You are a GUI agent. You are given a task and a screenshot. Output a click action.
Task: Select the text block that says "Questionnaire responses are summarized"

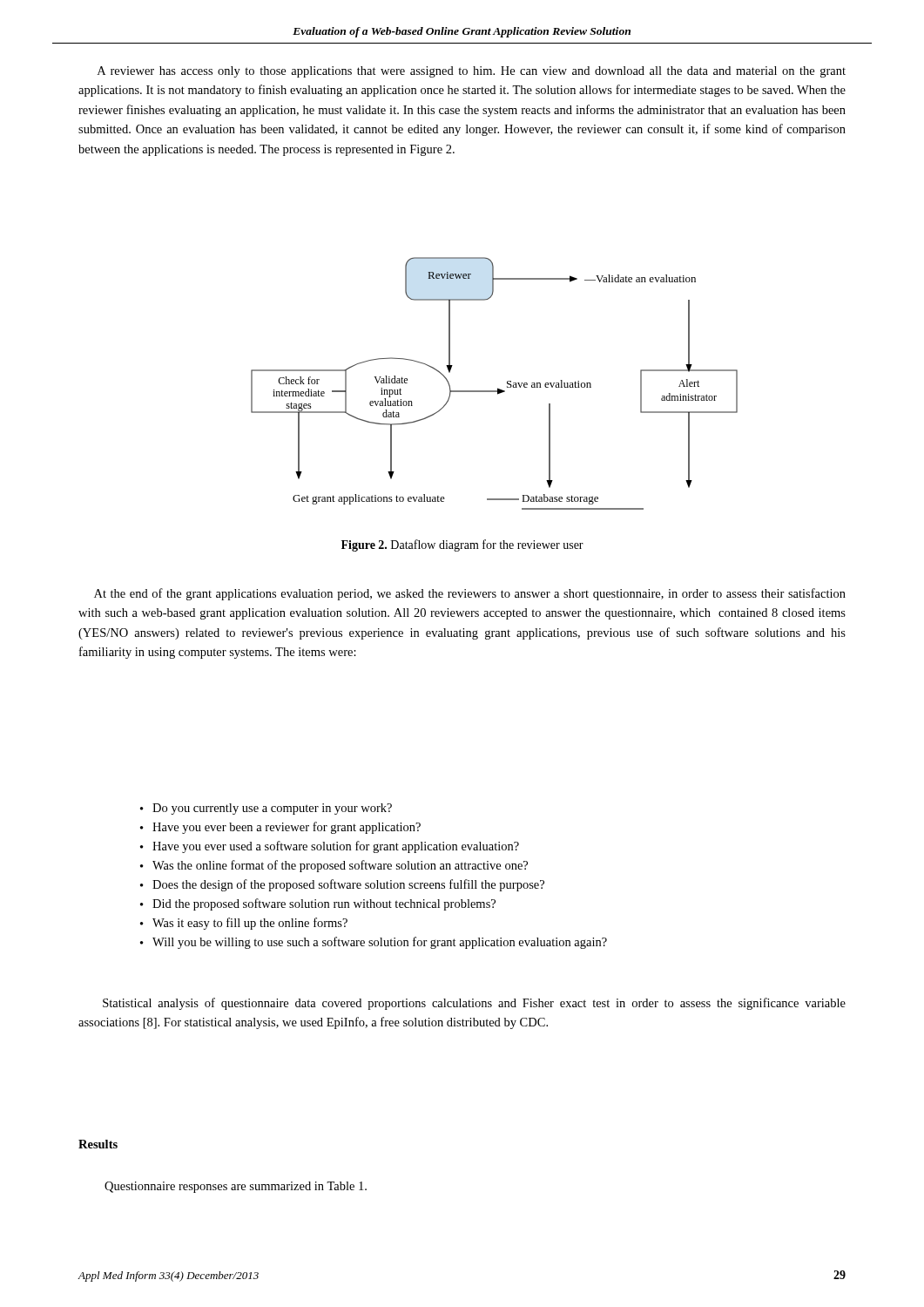[x=236, y=1186]
